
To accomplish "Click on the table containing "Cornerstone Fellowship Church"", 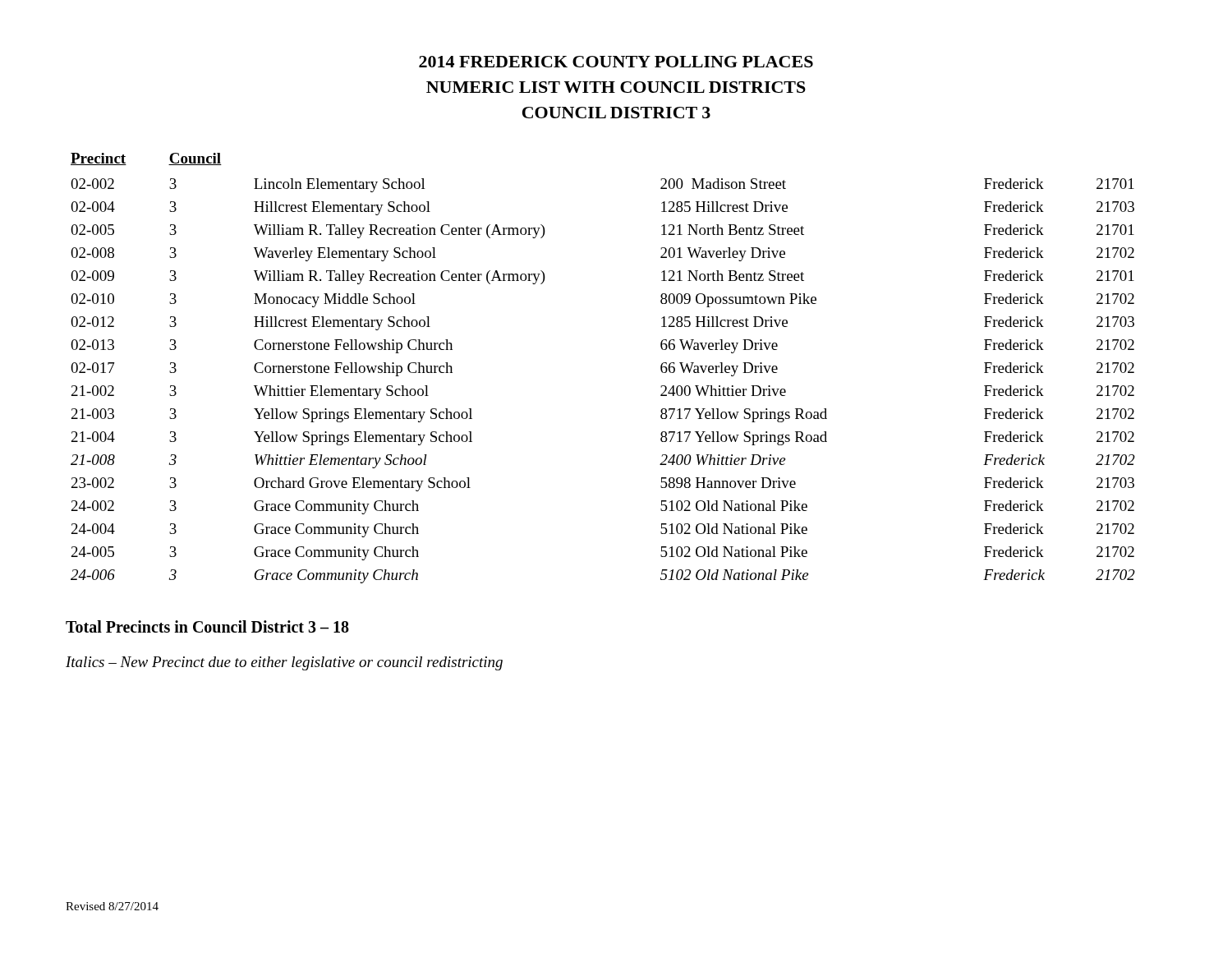I will pos(616,368).
